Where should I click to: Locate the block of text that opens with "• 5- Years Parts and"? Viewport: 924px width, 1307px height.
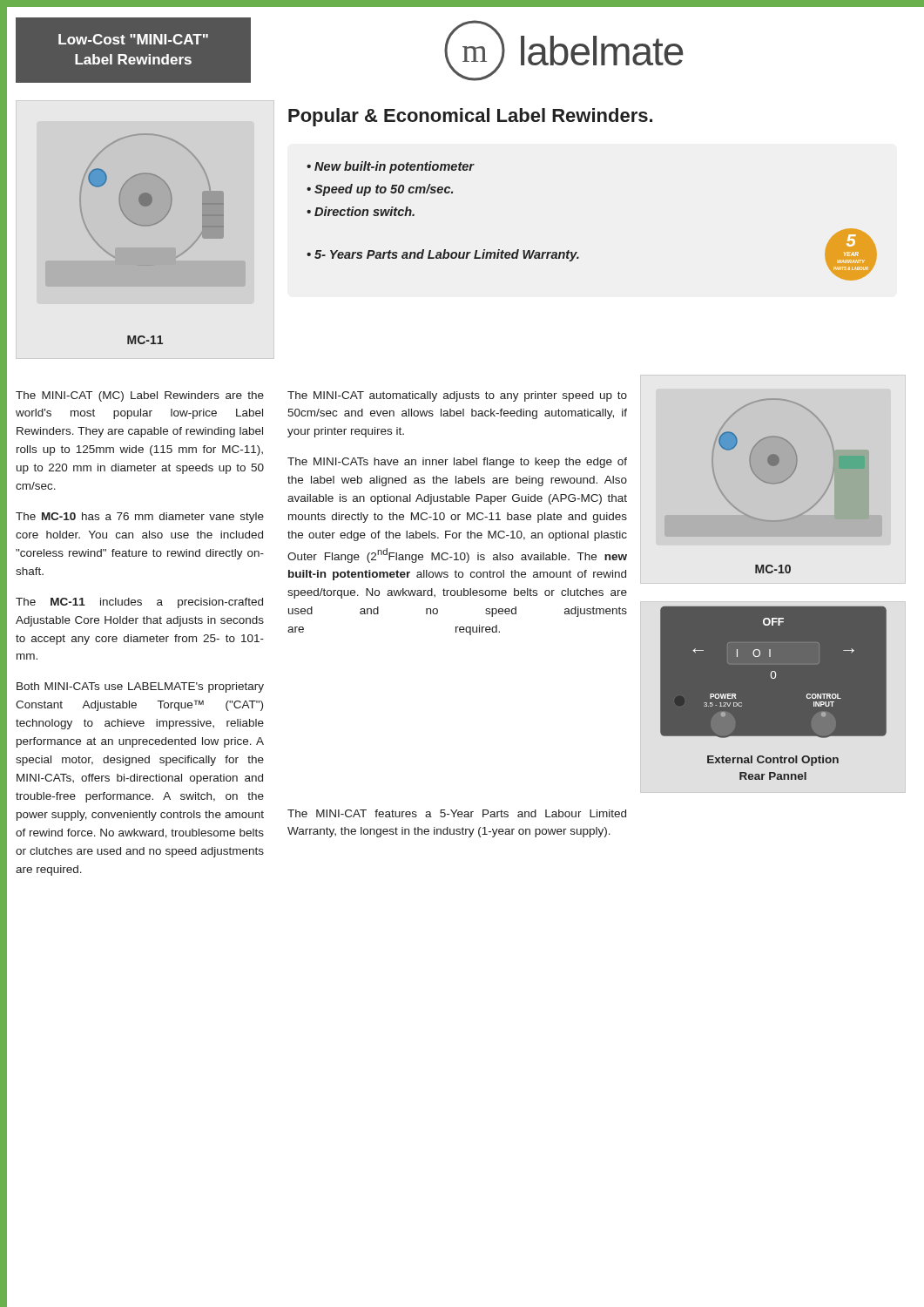click(592, 254)
